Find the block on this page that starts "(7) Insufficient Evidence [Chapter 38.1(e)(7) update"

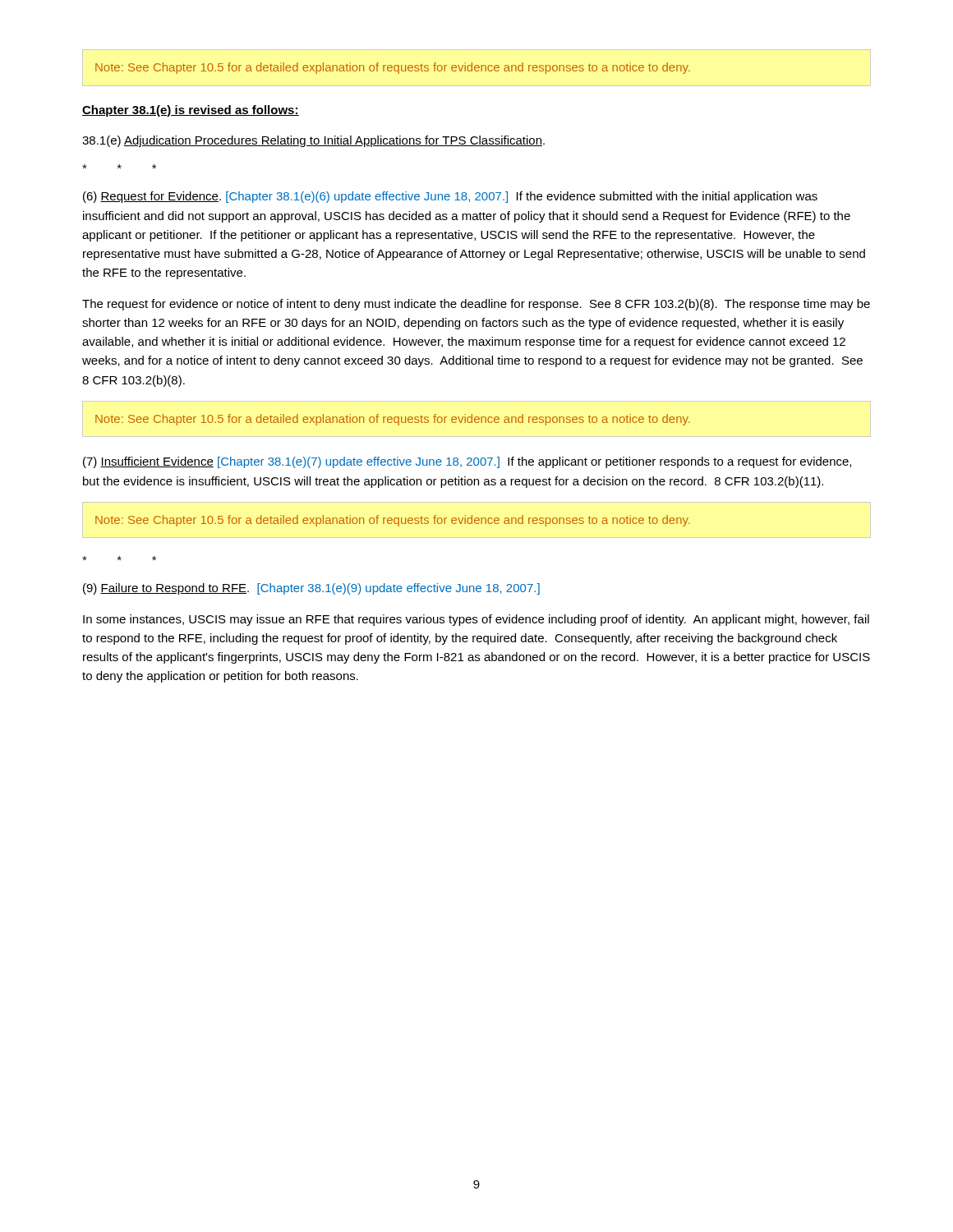pyautogui.click(x=467, y=471)
